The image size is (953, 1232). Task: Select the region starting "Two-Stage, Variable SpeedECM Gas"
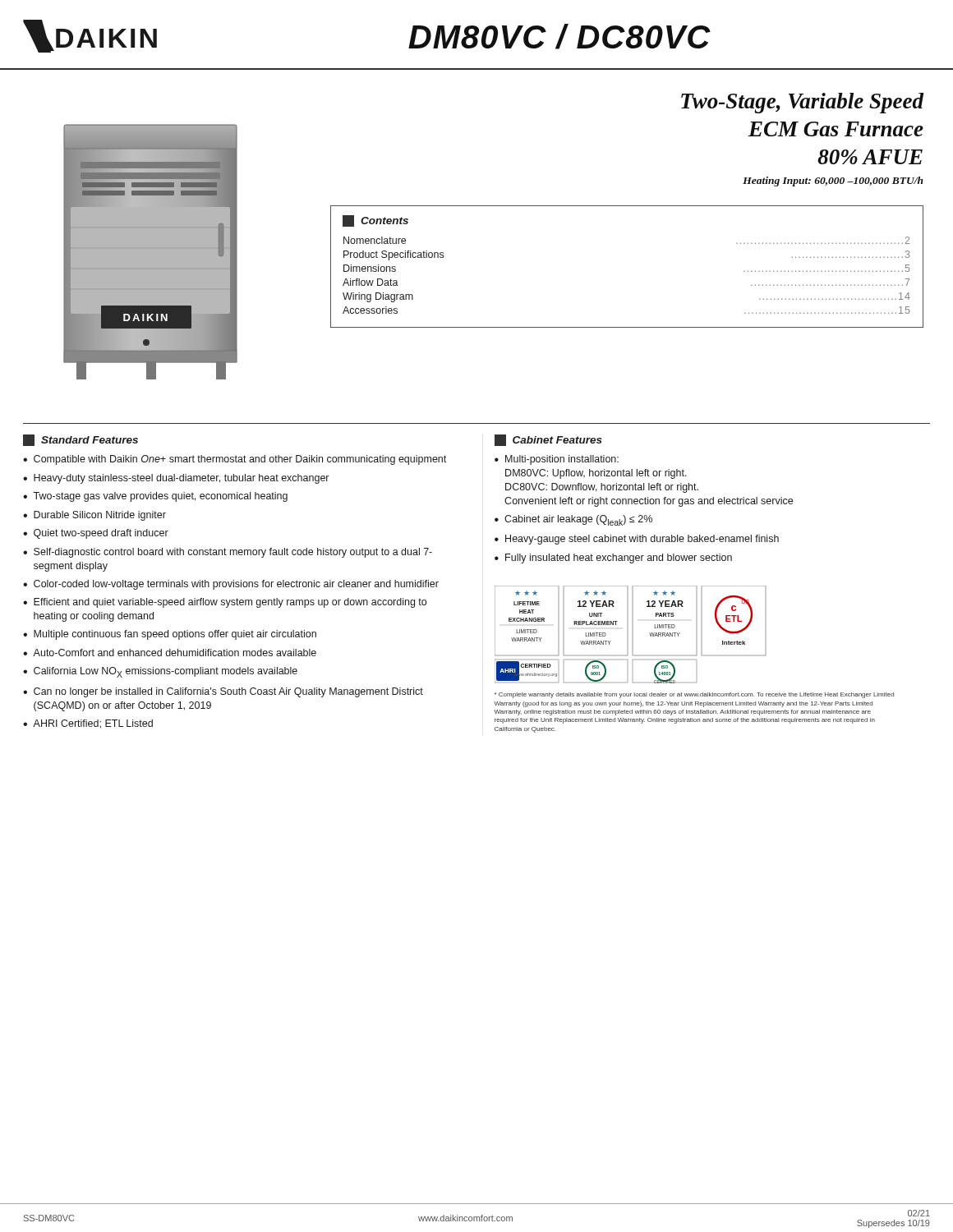802,129
